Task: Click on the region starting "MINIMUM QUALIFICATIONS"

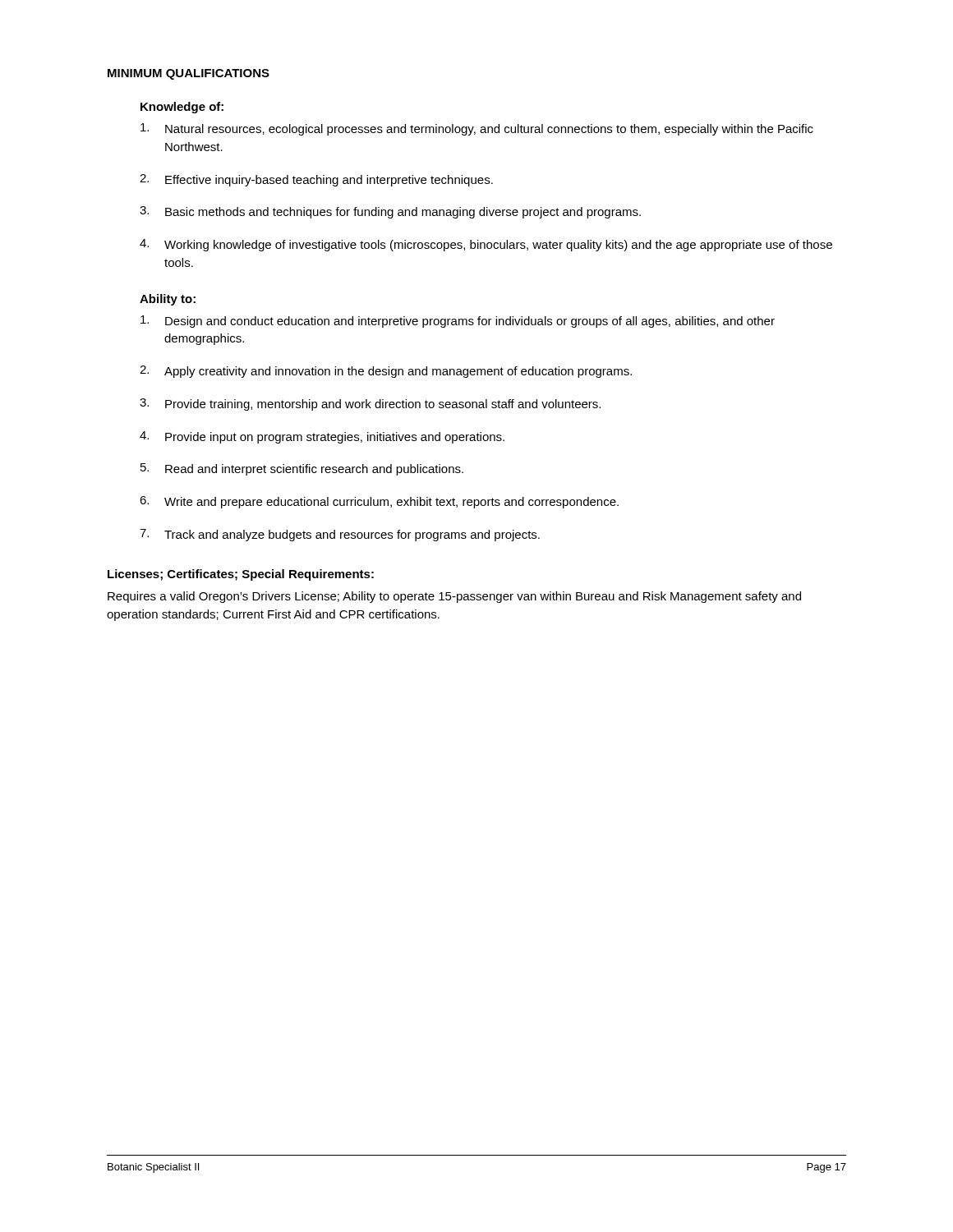Action: click(x=188, y=73)
